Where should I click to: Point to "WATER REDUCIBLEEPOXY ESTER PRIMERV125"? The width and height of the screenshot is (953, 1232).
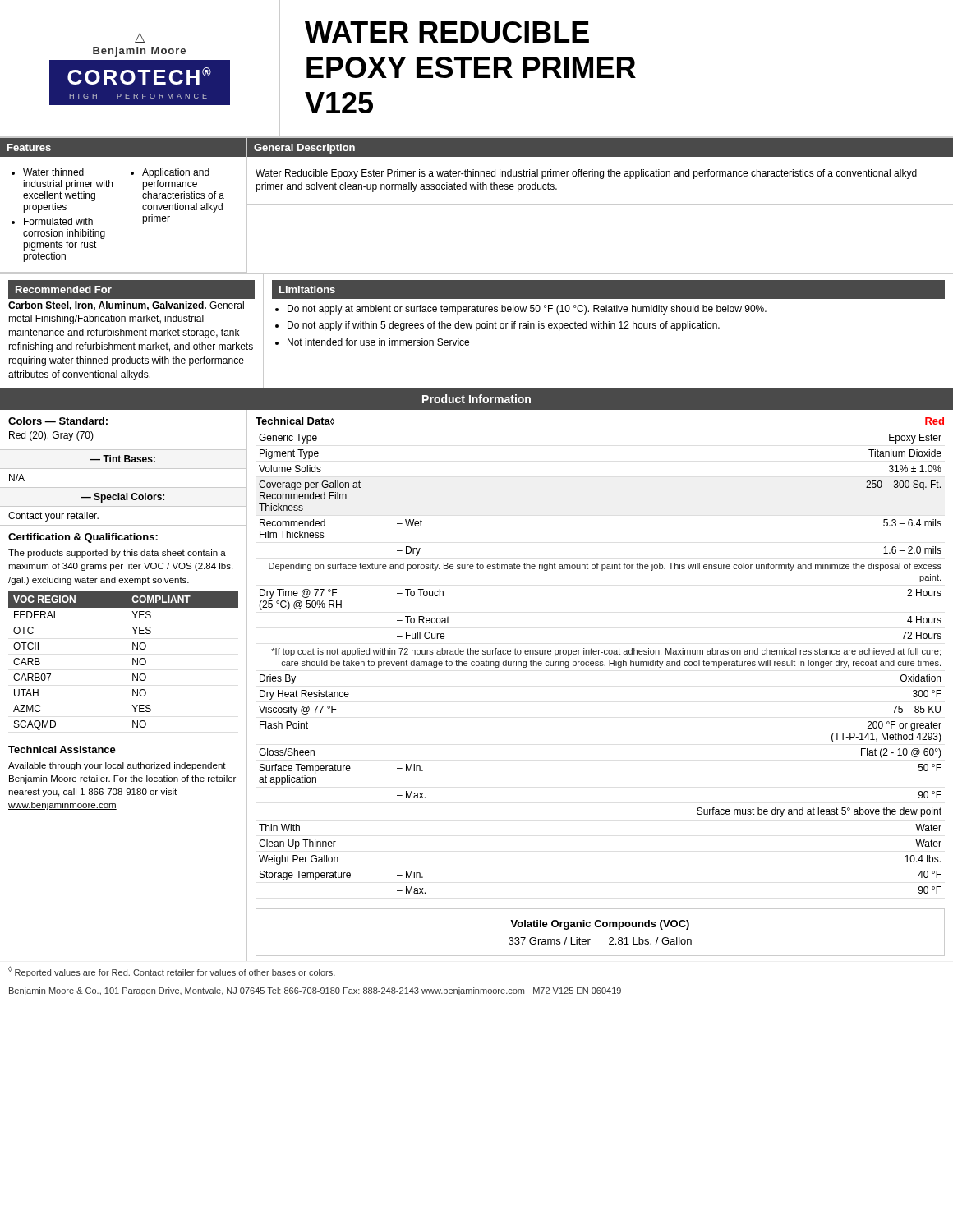pyautogui.click(x=470, y=68)
